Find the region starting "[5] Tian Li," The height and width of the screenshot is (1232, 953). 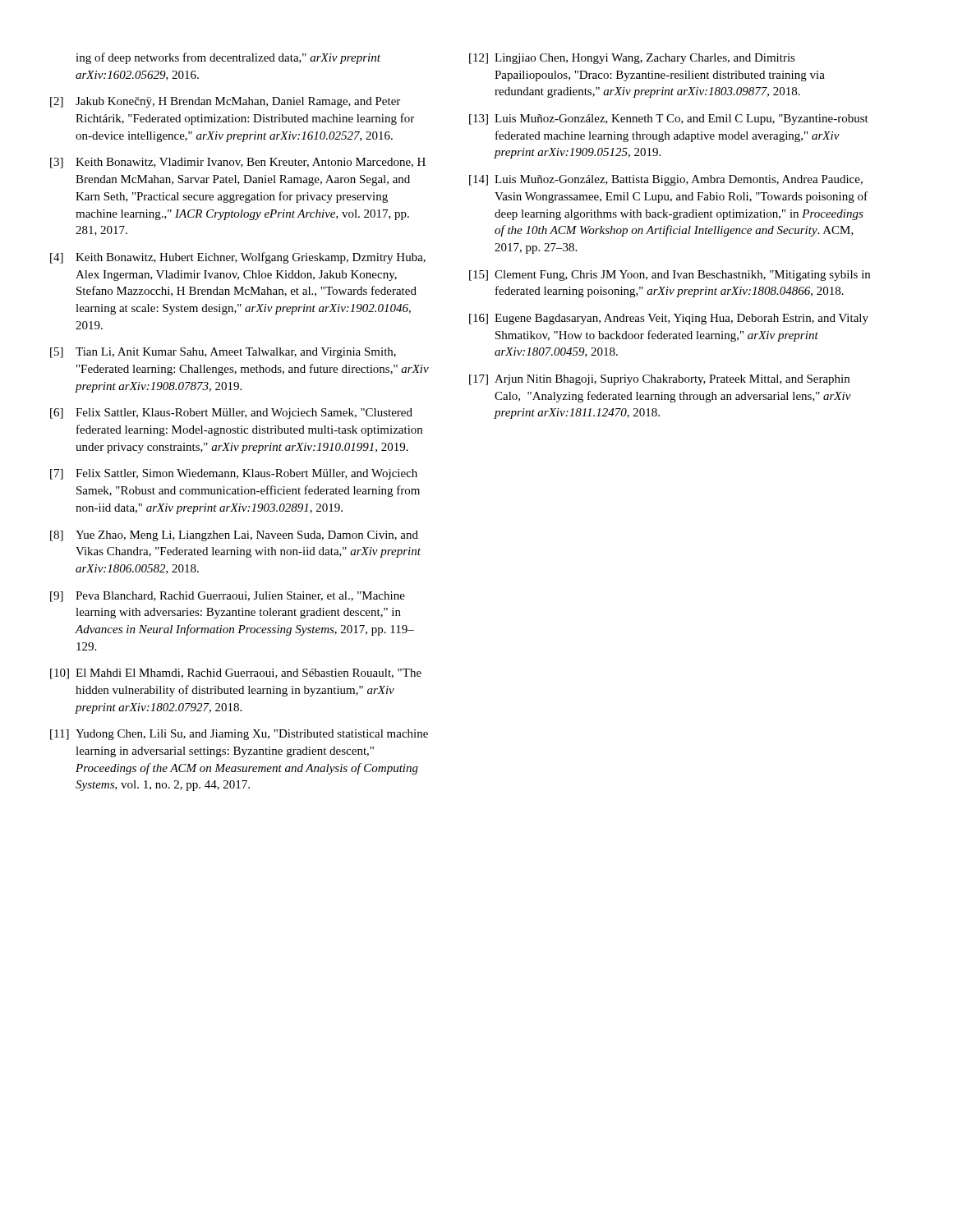(x=240, y=369)
